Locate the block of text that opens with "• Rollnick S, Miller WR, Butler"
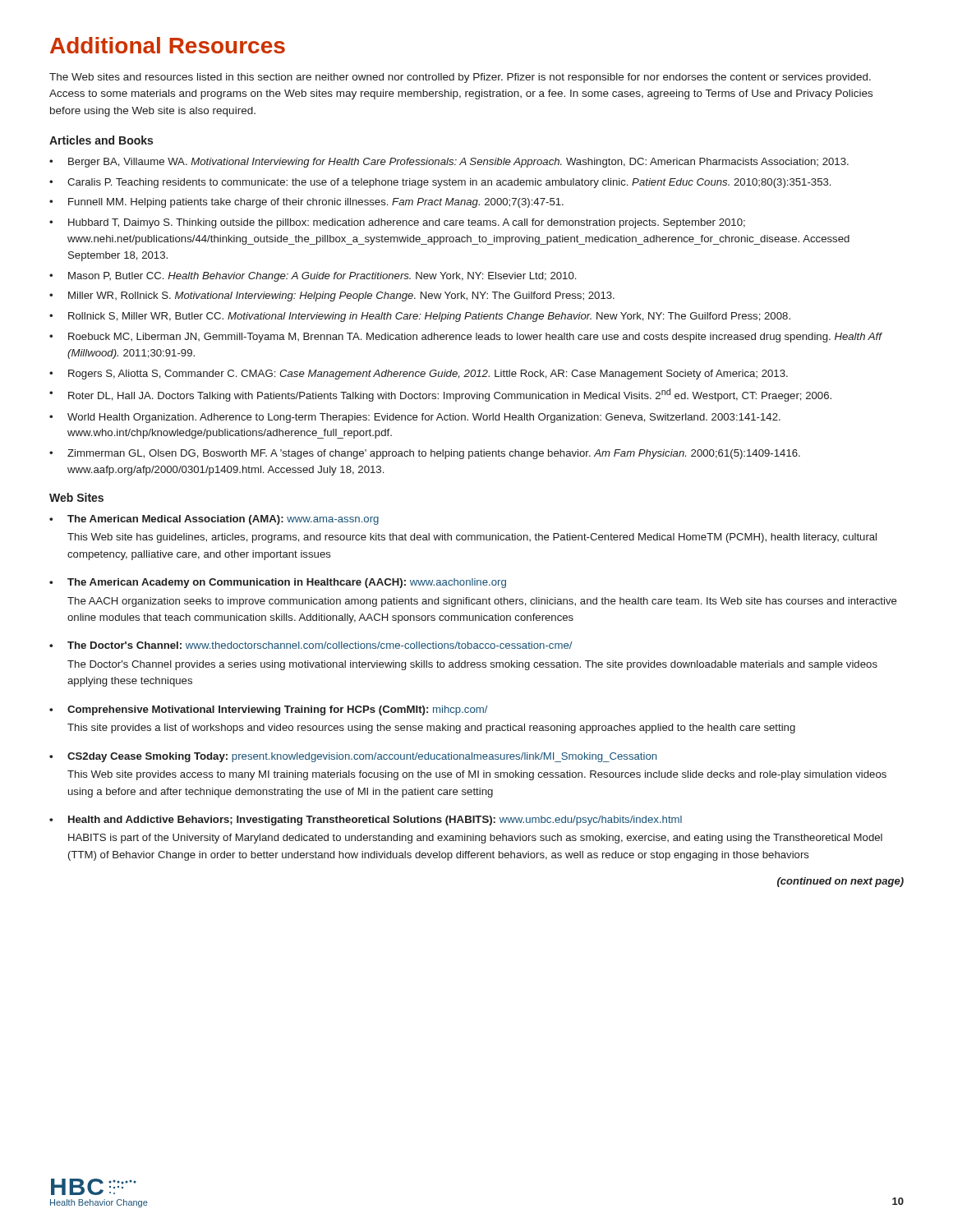Image resolution: width=953 pixels, height=1232 pixels. pyautogui.click(x=476, y=316)
